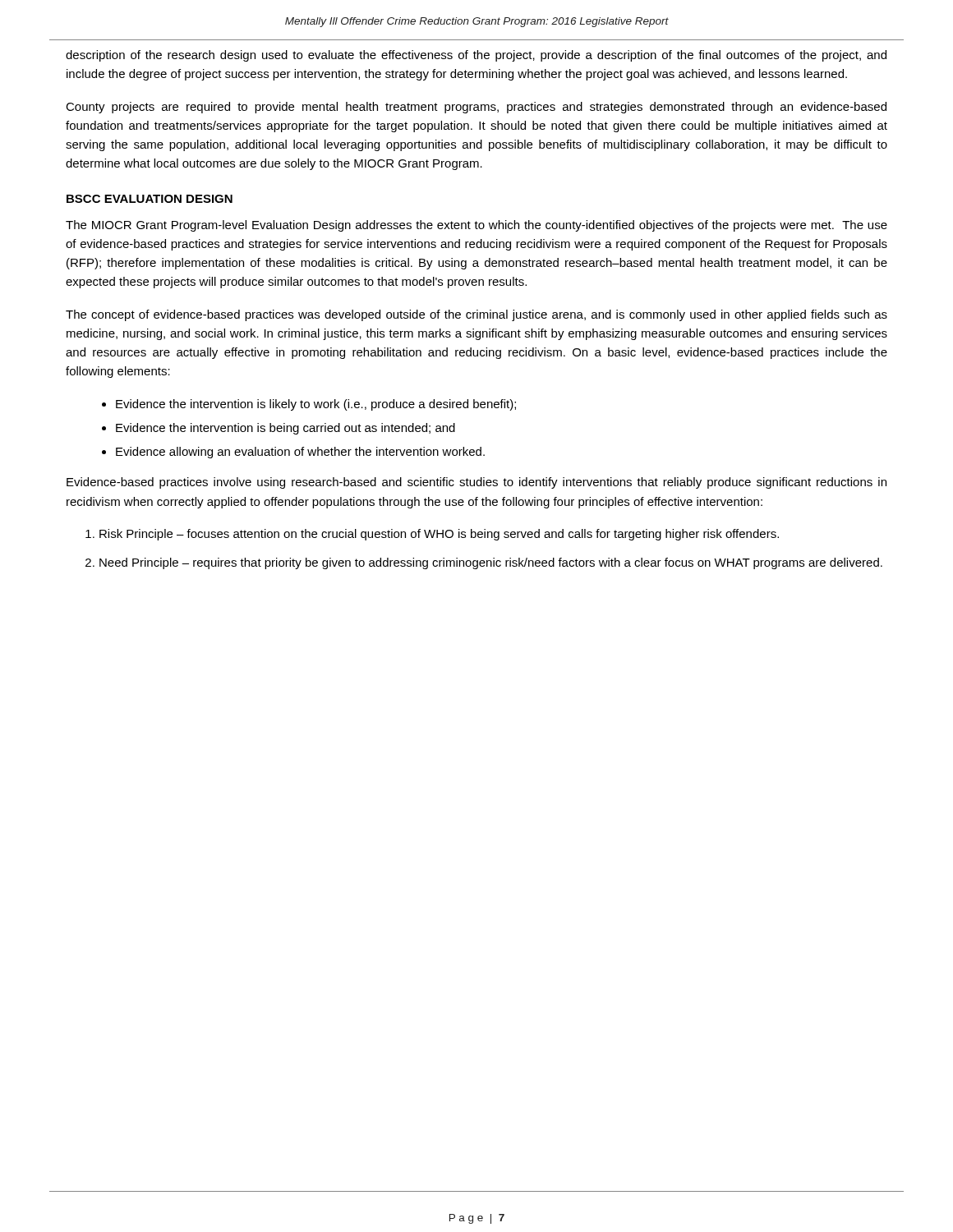Select the text block with the text "The MIOCR Grant Program-level Evaluation"

(476, 253)
